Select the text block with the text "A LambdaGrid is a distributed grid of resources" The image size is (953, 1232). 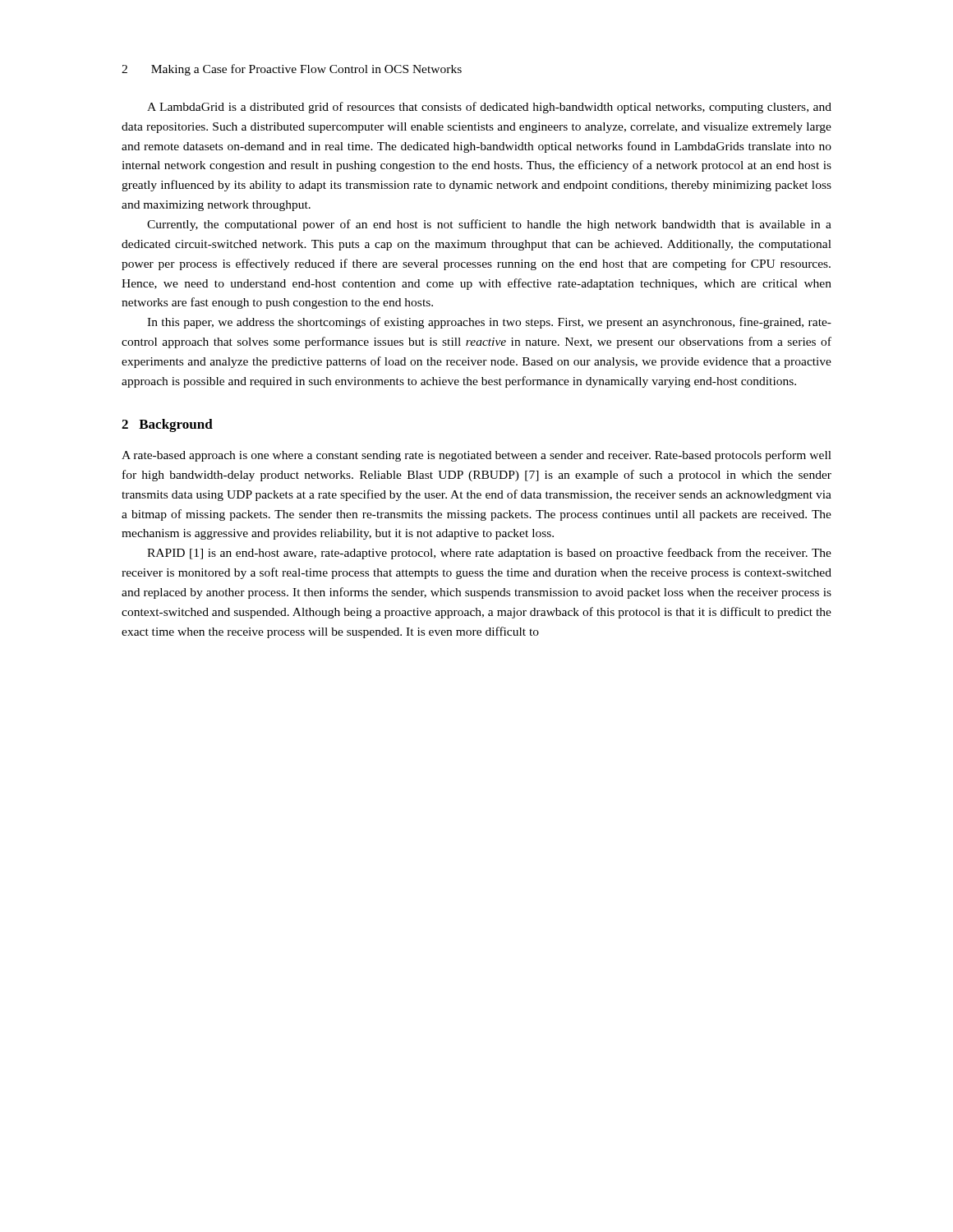pos(476,156)
